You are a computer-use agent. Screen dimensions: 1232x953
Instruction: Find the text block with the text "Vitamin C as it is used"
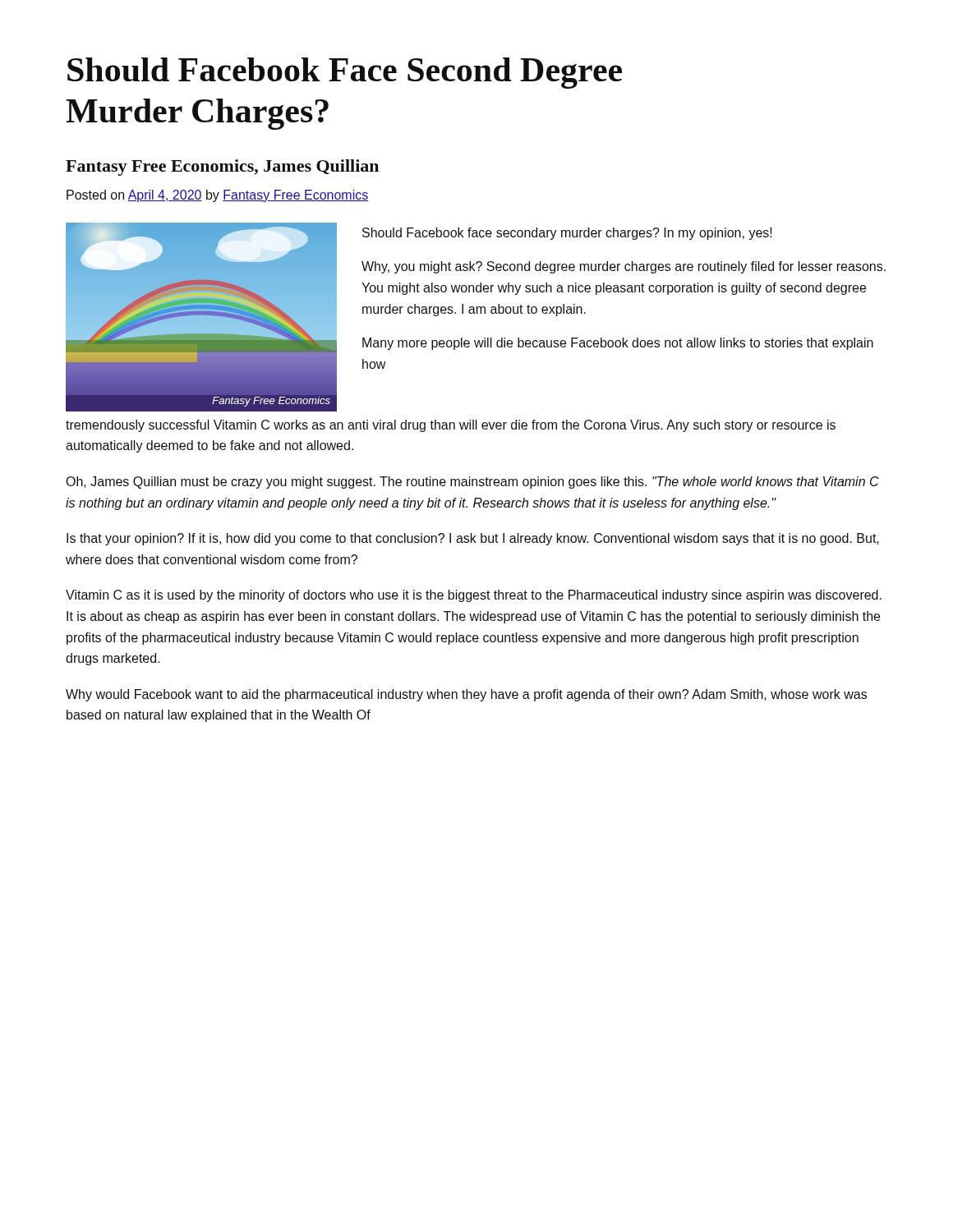point(476,627)
